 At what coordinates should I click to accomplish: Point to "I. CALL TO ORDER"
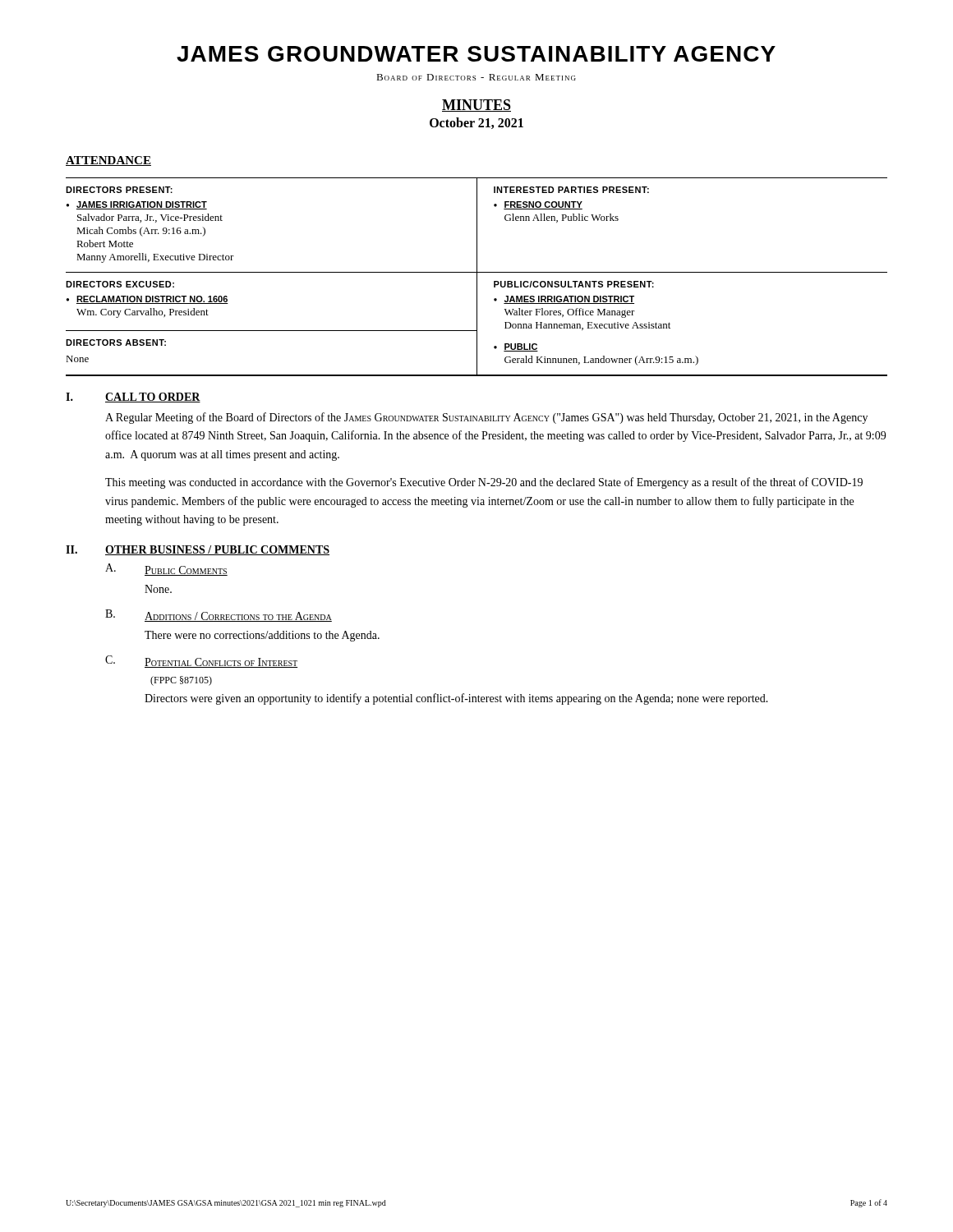click(x=133, y=398)
